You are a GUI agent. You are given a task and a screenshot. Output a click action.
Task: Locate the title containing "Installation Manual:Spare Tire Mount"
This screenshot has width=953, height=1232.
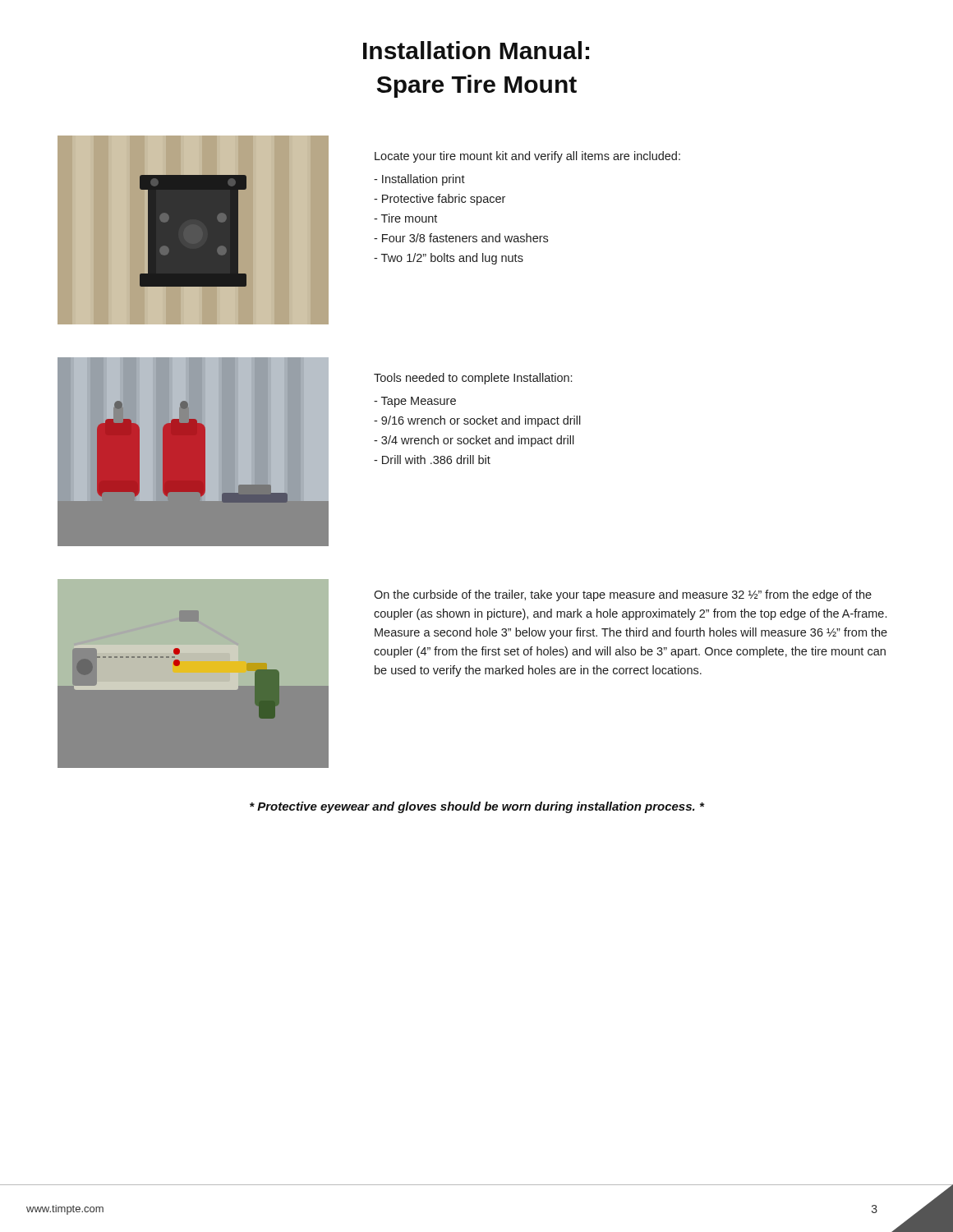coord(476,68)
